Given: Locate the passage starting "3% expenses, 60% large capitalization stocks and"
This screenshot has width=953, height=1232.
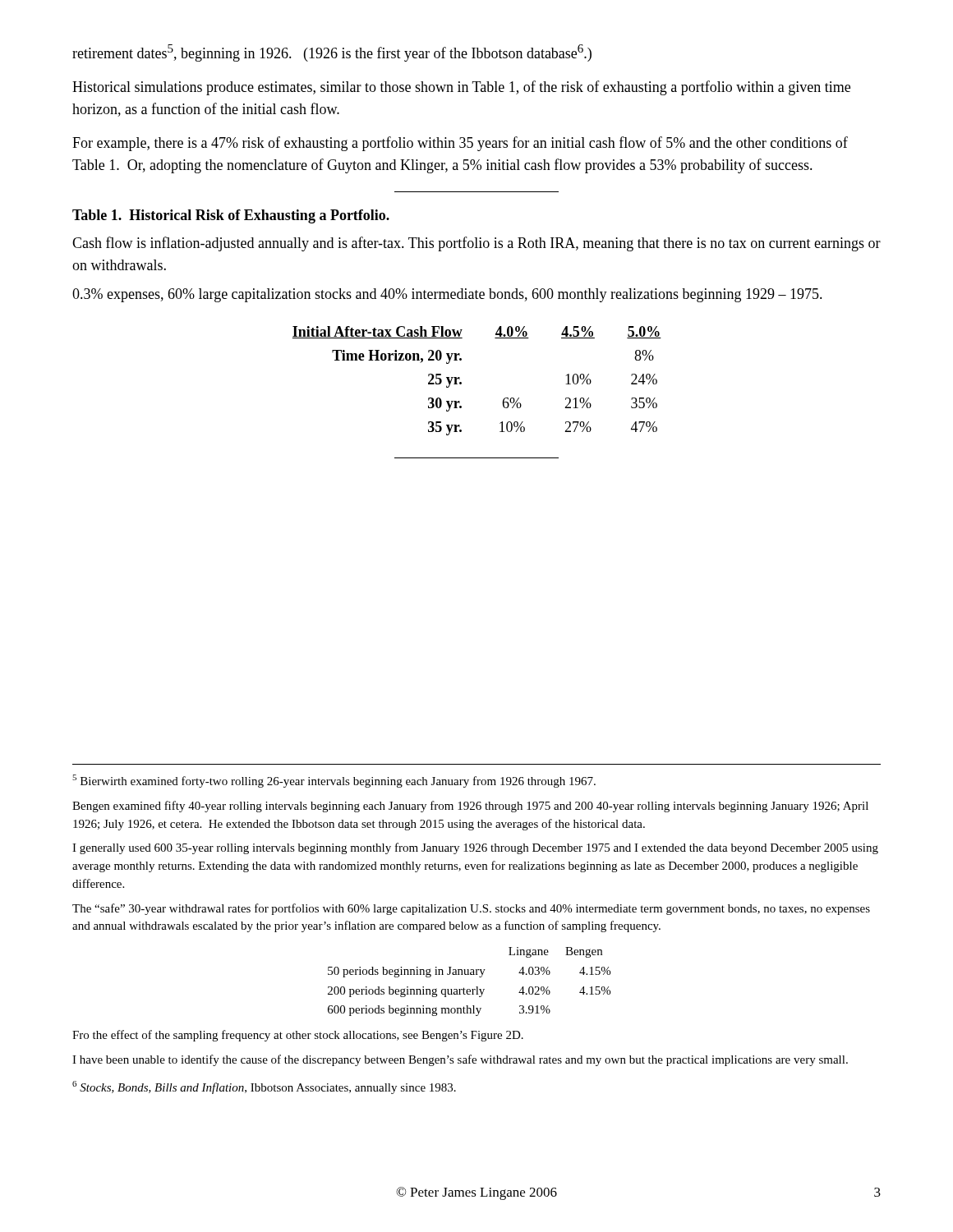Looking at the screenshot, I should point(448,294).
